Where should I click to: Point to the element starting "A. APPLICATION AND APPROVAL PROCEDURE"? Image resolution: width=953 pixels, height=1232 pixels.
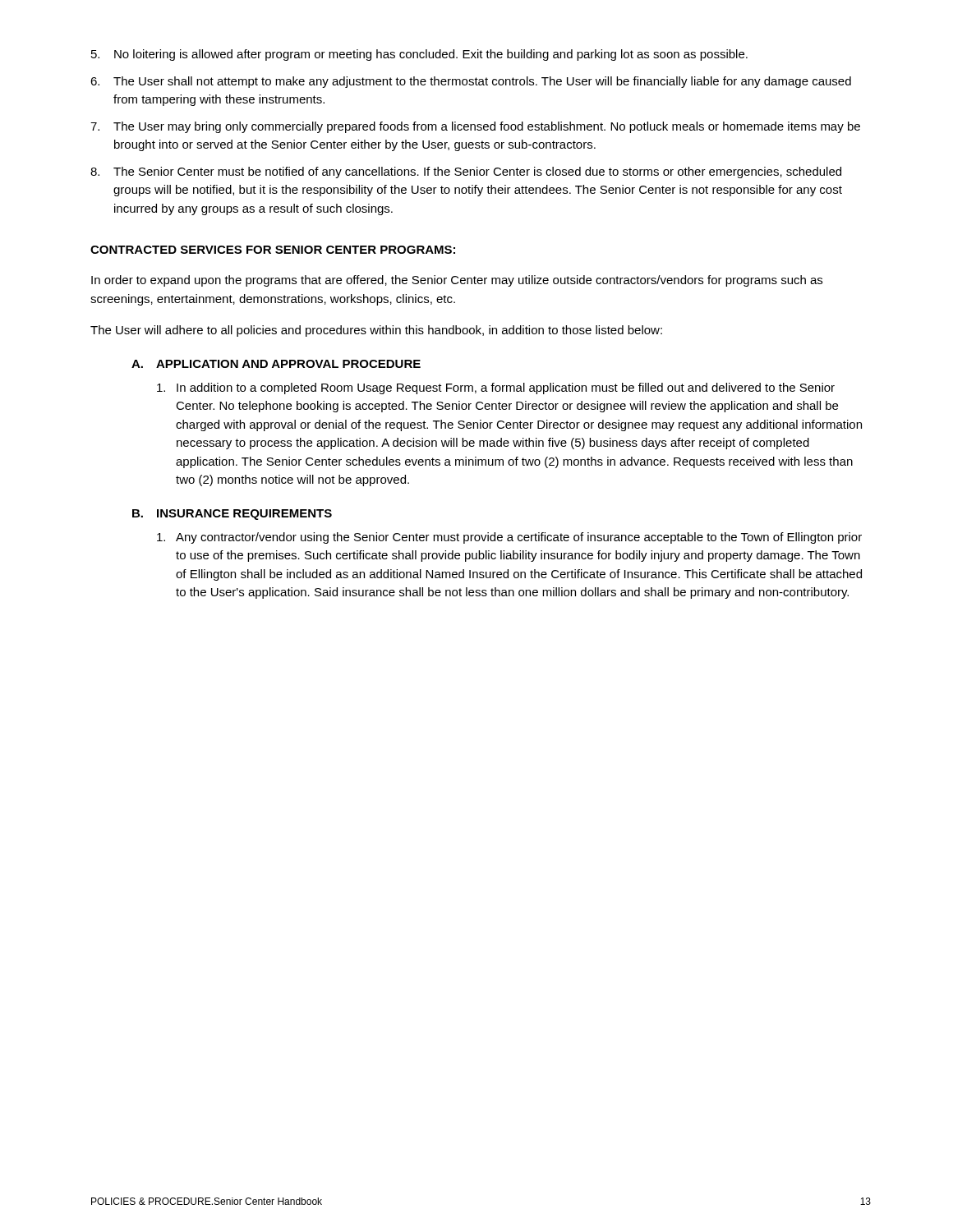pyautogui.click(x=276, y=363)
